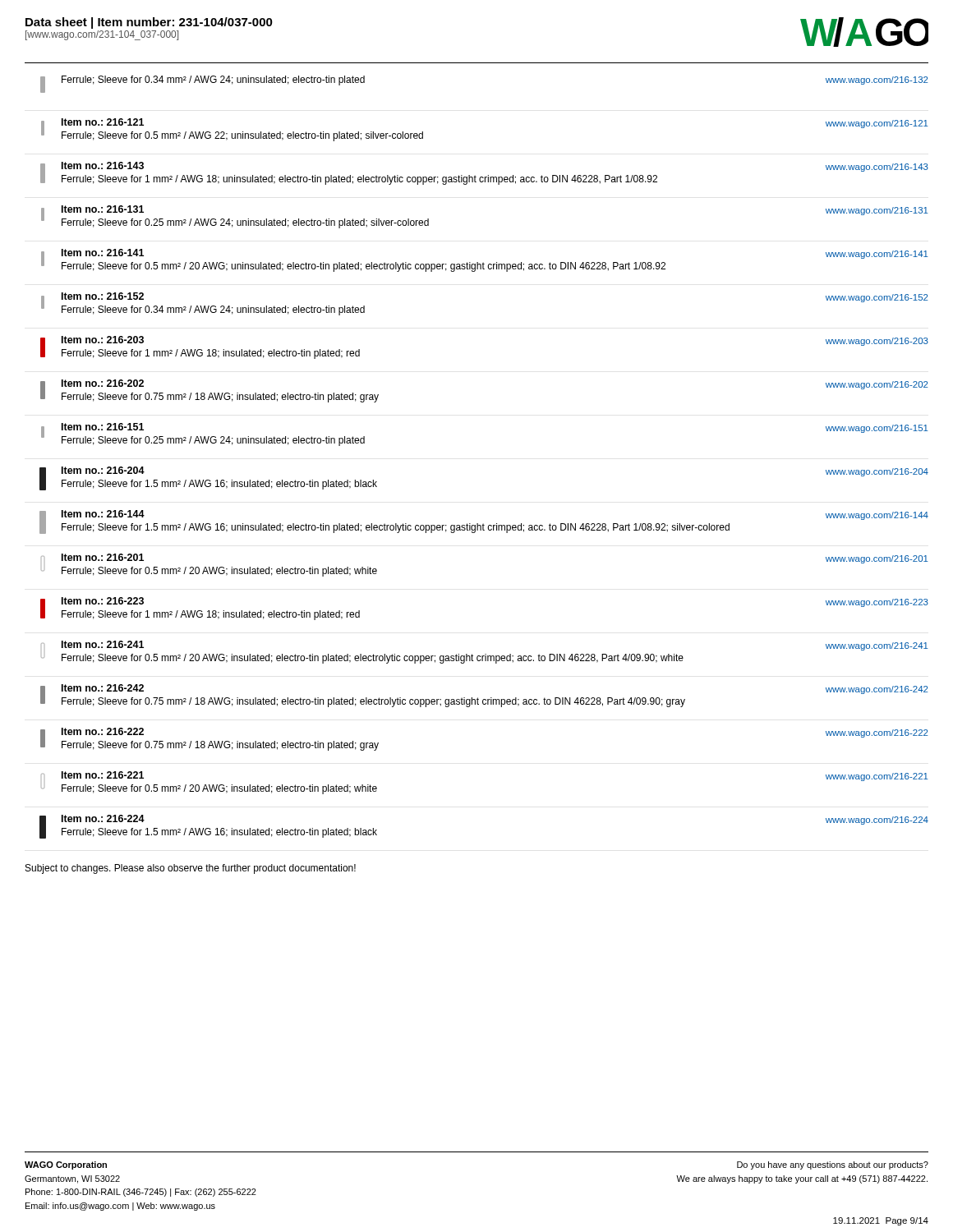This screenshot has height=1232, width=953.
Task: Find the region starting "Item no.: 216-121 Ferrule;"
Action: 141,133
